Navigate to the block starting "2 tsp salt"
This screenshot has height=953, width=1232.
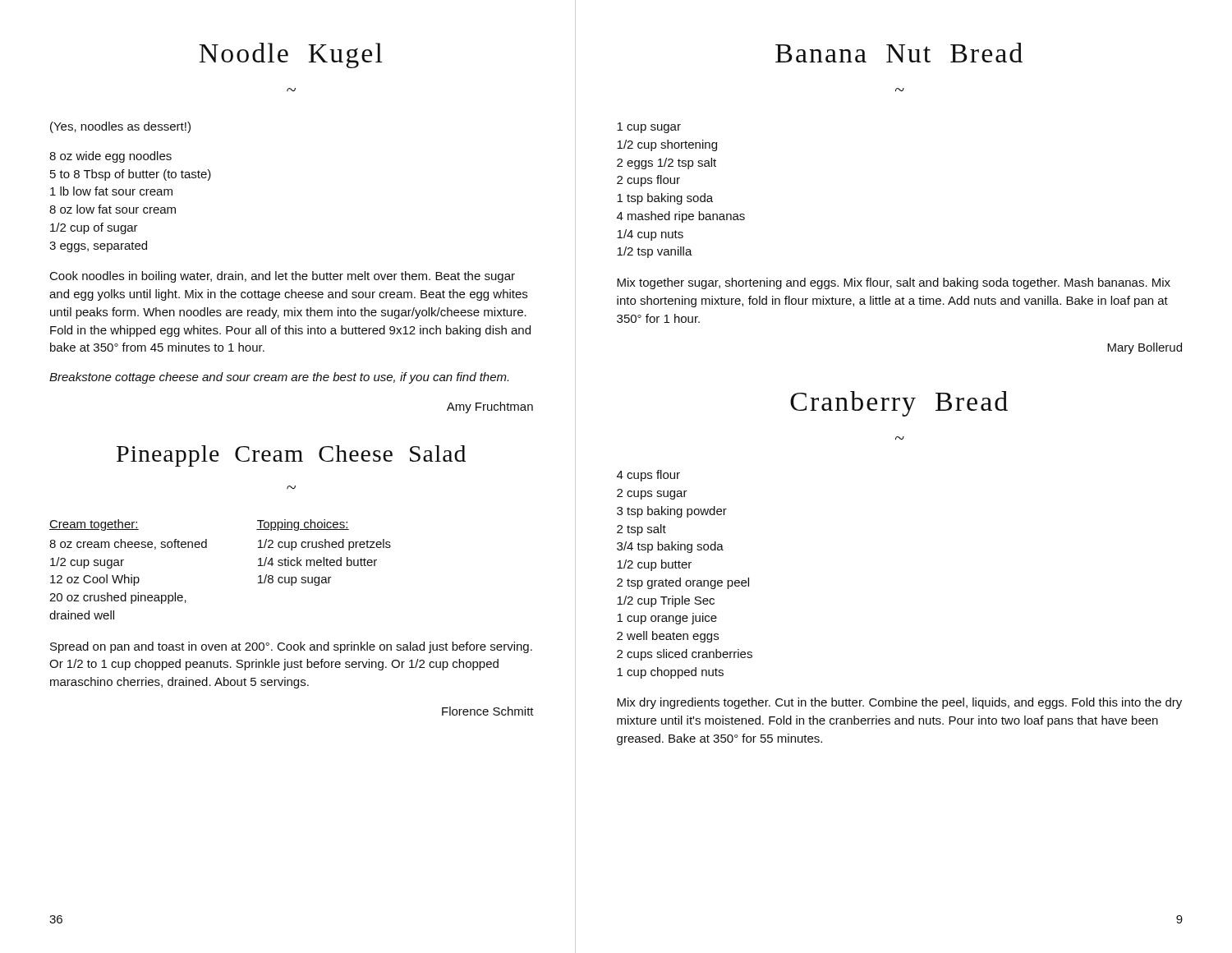click(x=641, y=528)
